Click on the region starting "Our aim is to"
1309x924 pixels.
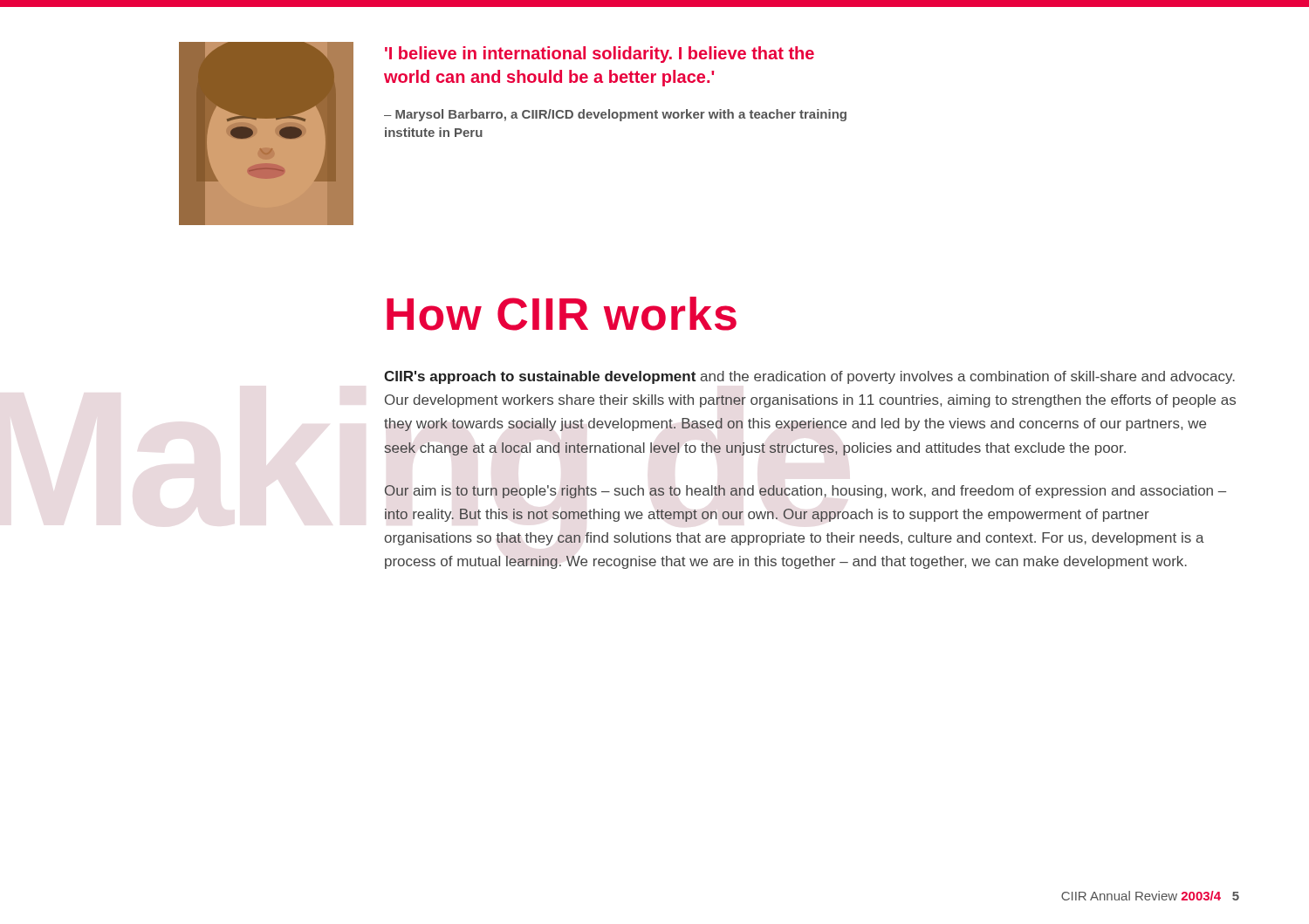pos(812,526)
